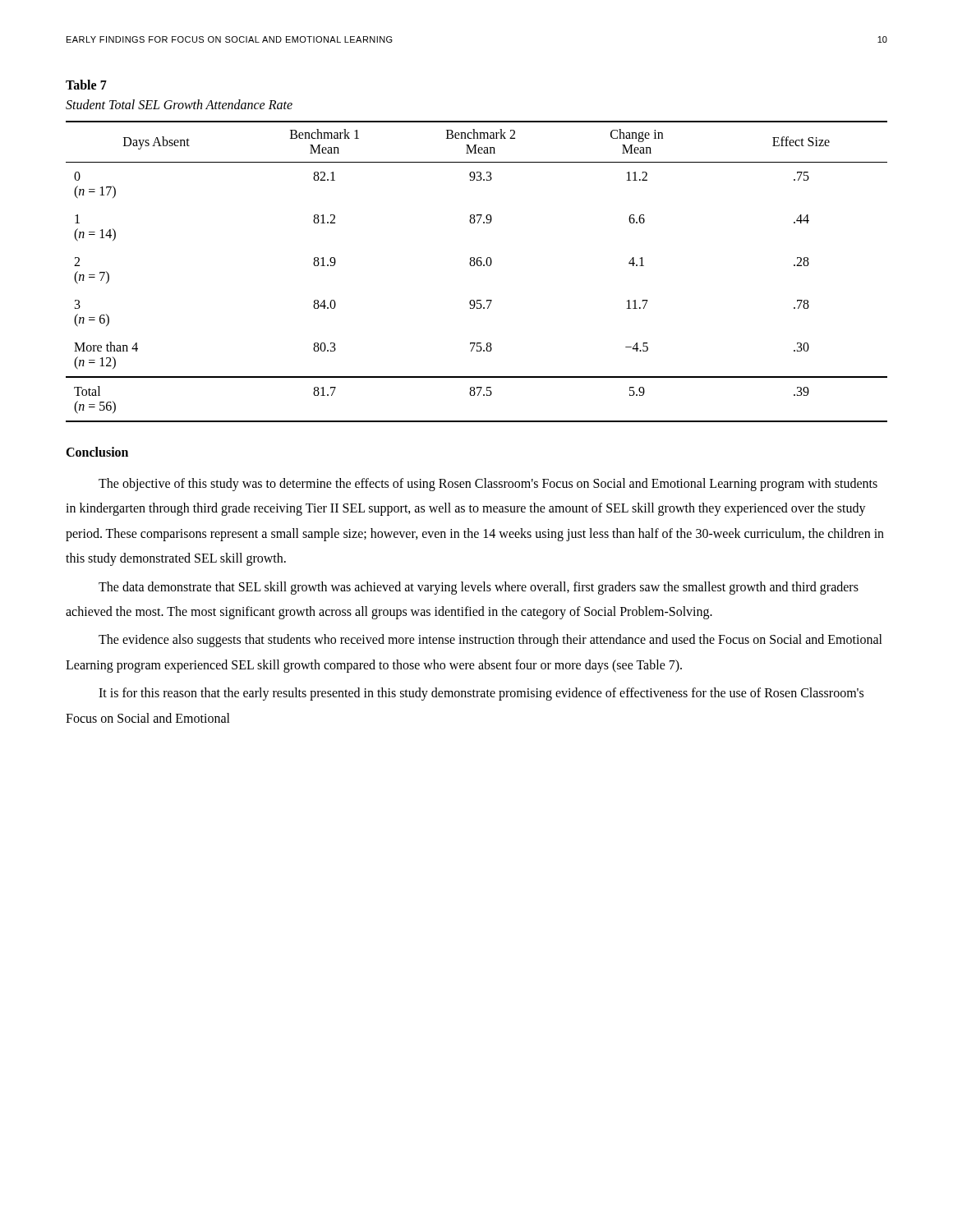Navigate to the text block starting "Student Total SEL Growth Attendance"

tap(179, 105)
